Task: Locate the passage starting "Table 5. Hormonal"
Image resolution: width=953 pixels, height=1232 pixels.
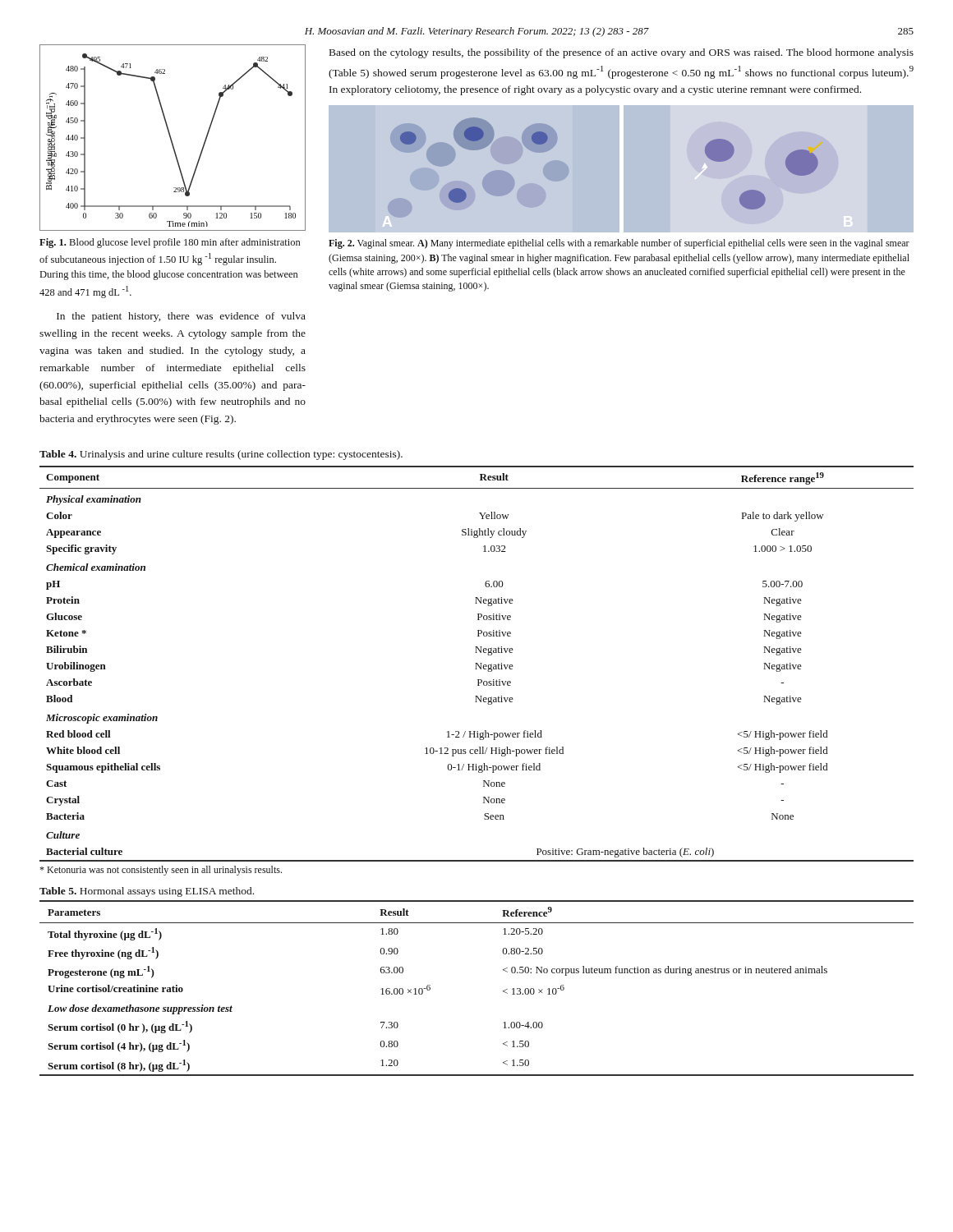Action: click(147, 891)
